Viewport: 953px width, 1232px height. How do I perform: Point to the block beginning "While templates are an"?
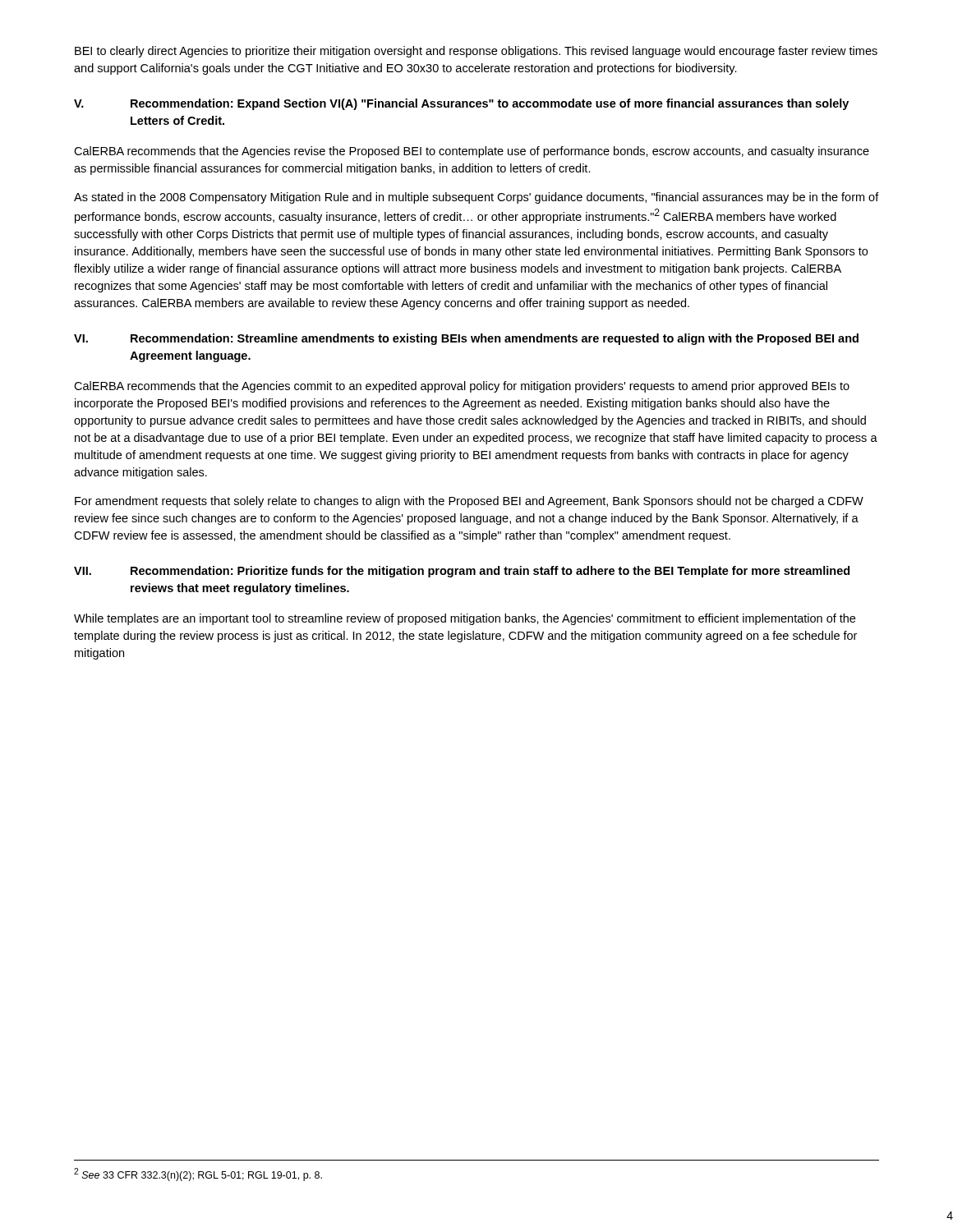(x=466, y=636)
